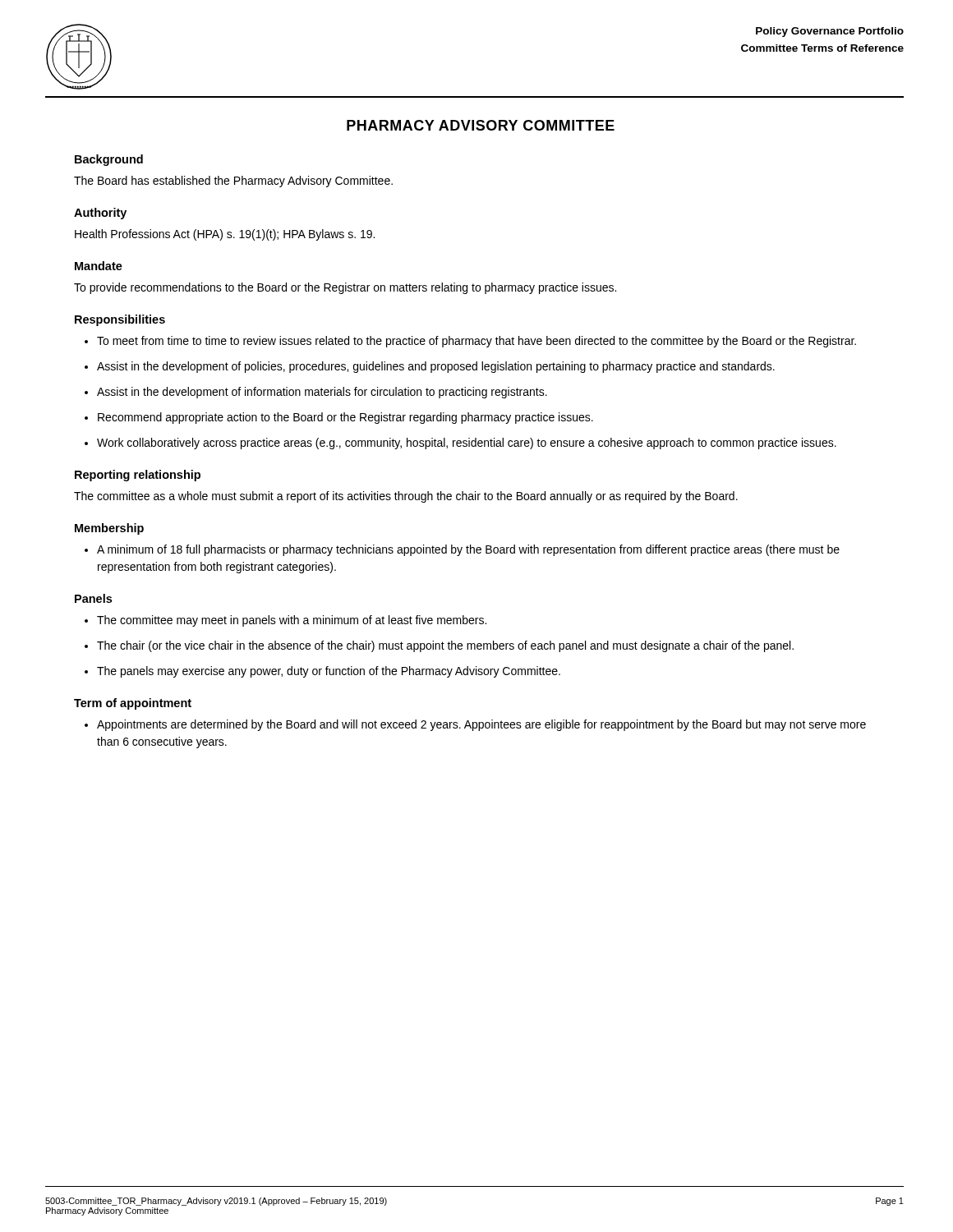Find the region starting "Appointments are determined"
This screenshot has width=953, height=1232.
click(482, 733)
